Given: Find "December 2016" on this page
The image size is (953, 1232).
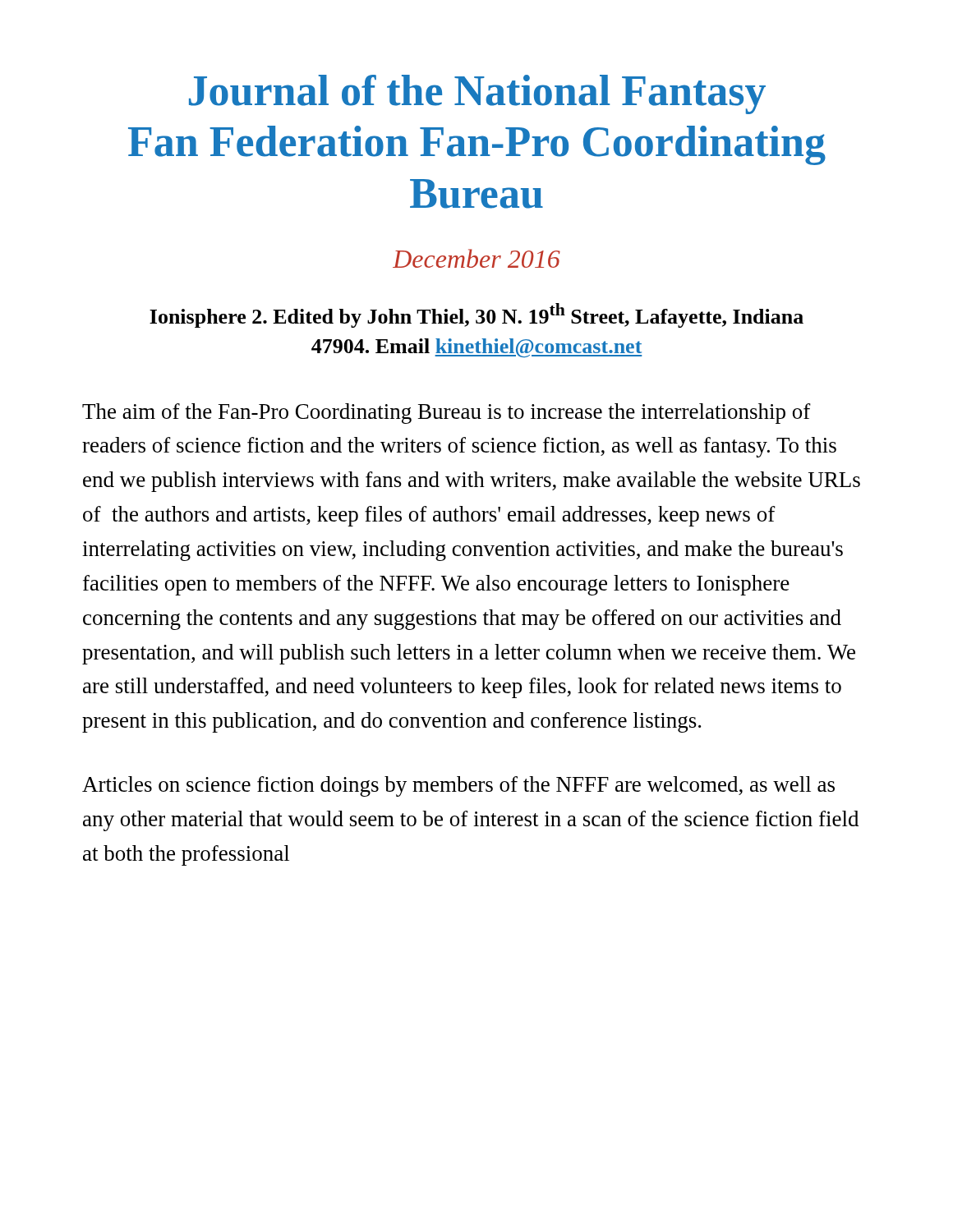Looking at the screenshot, I should click(x=476, y=259).
